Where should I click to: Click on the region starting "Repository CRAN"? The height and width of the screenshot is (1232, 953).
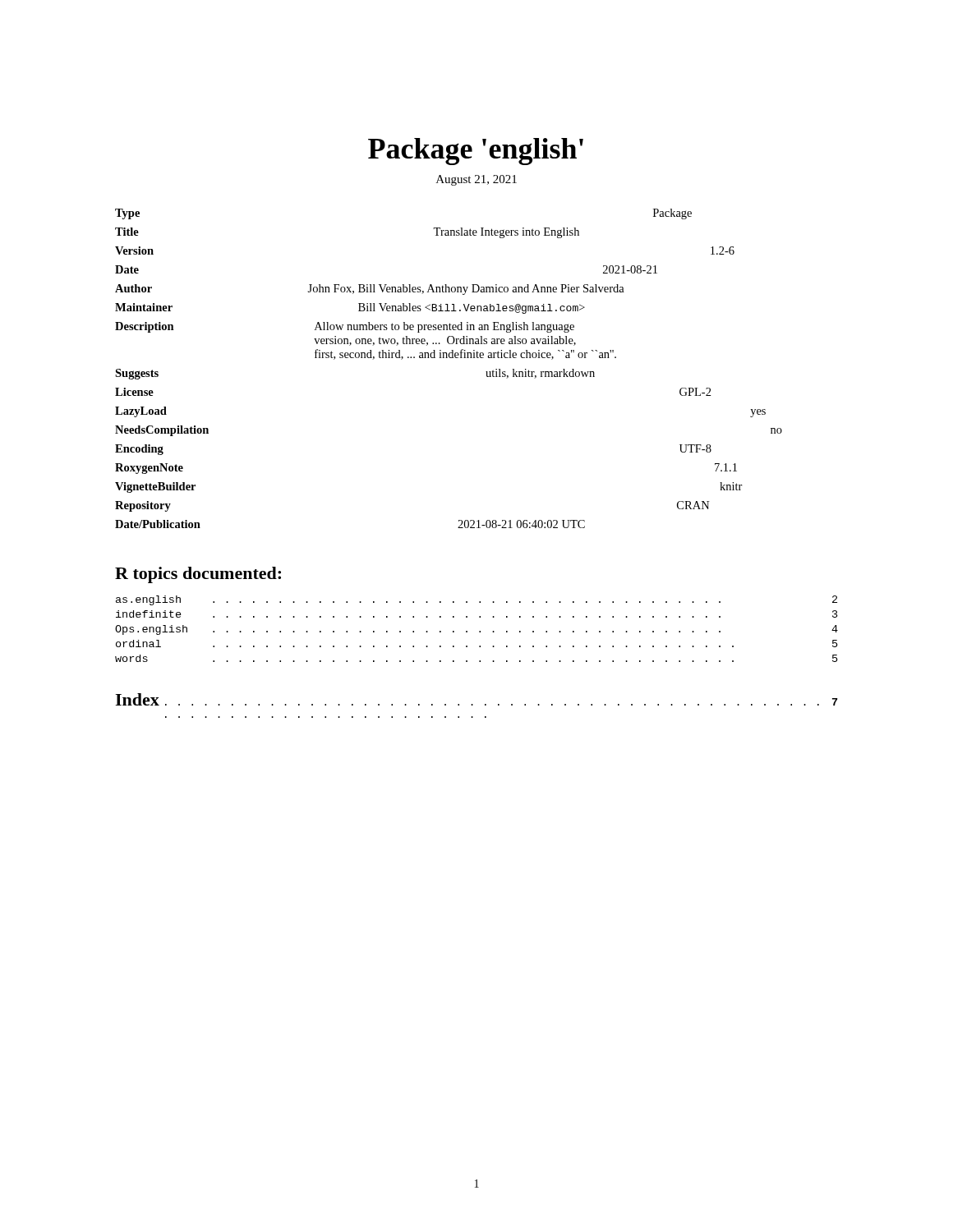[x=143, y=506]
